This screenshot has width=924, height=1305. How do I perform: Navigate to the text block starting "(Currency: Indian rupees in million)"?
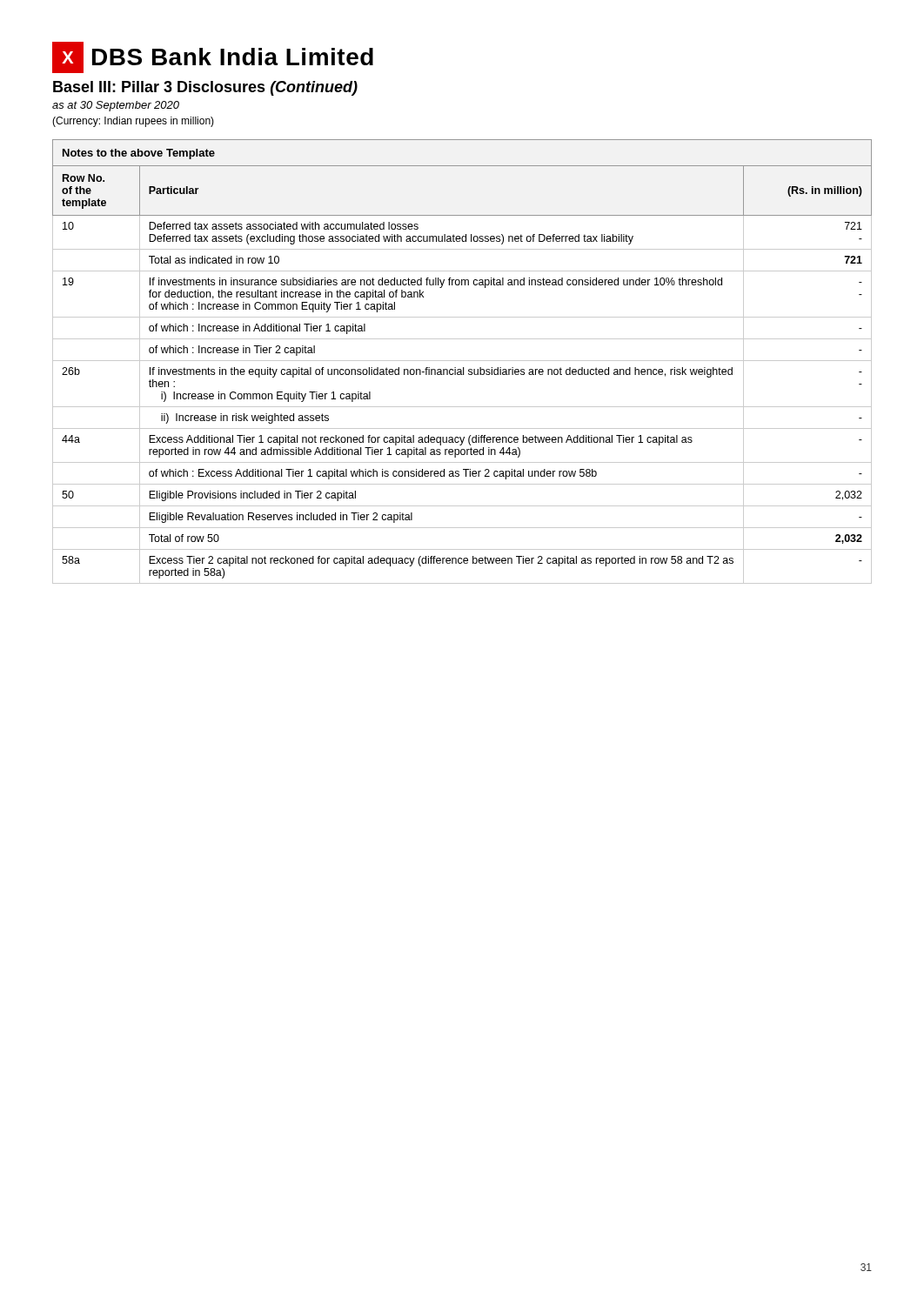tap(133, 121)
